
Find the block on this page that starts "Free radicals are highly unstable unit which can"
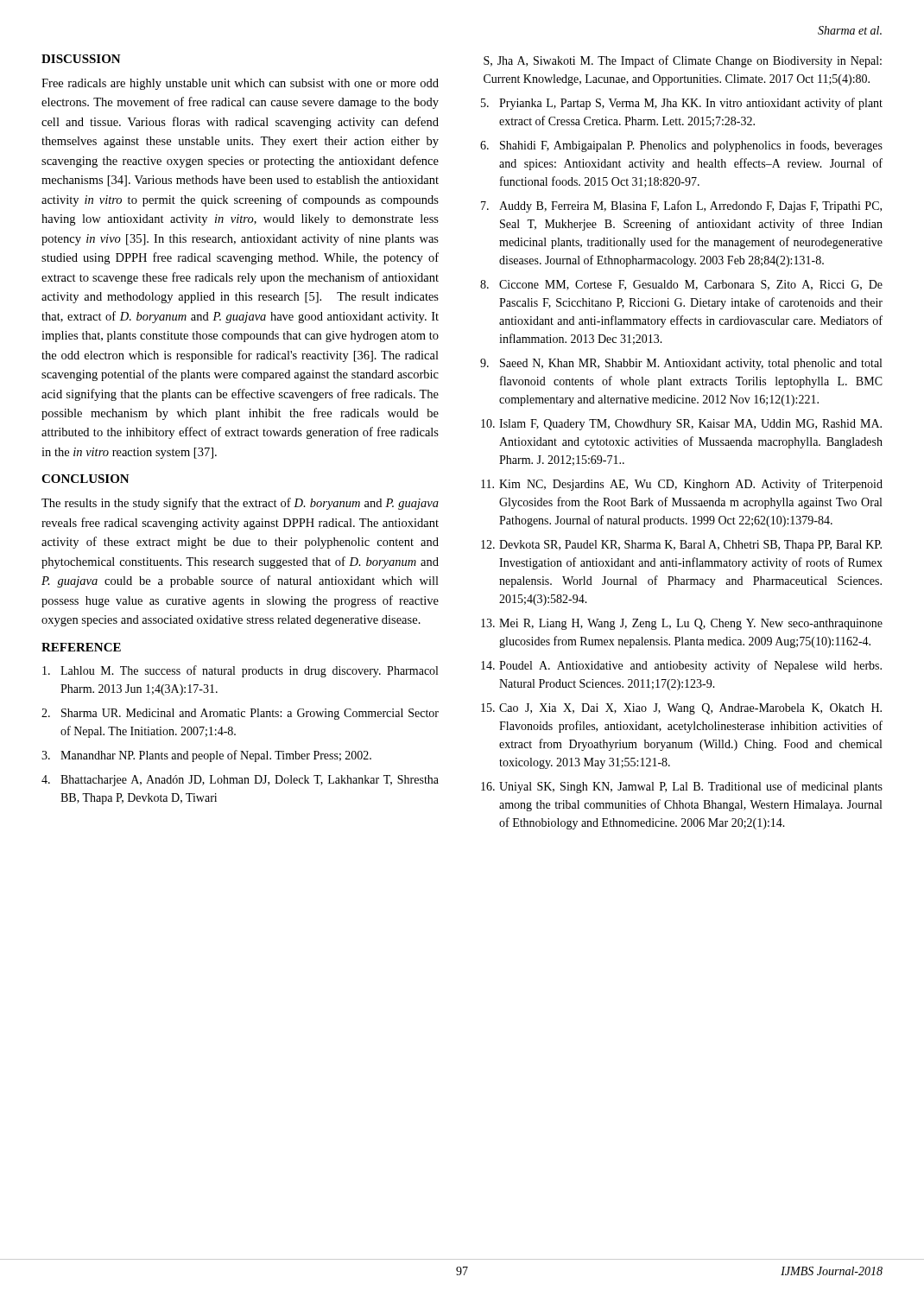click(x=240, y=267)
